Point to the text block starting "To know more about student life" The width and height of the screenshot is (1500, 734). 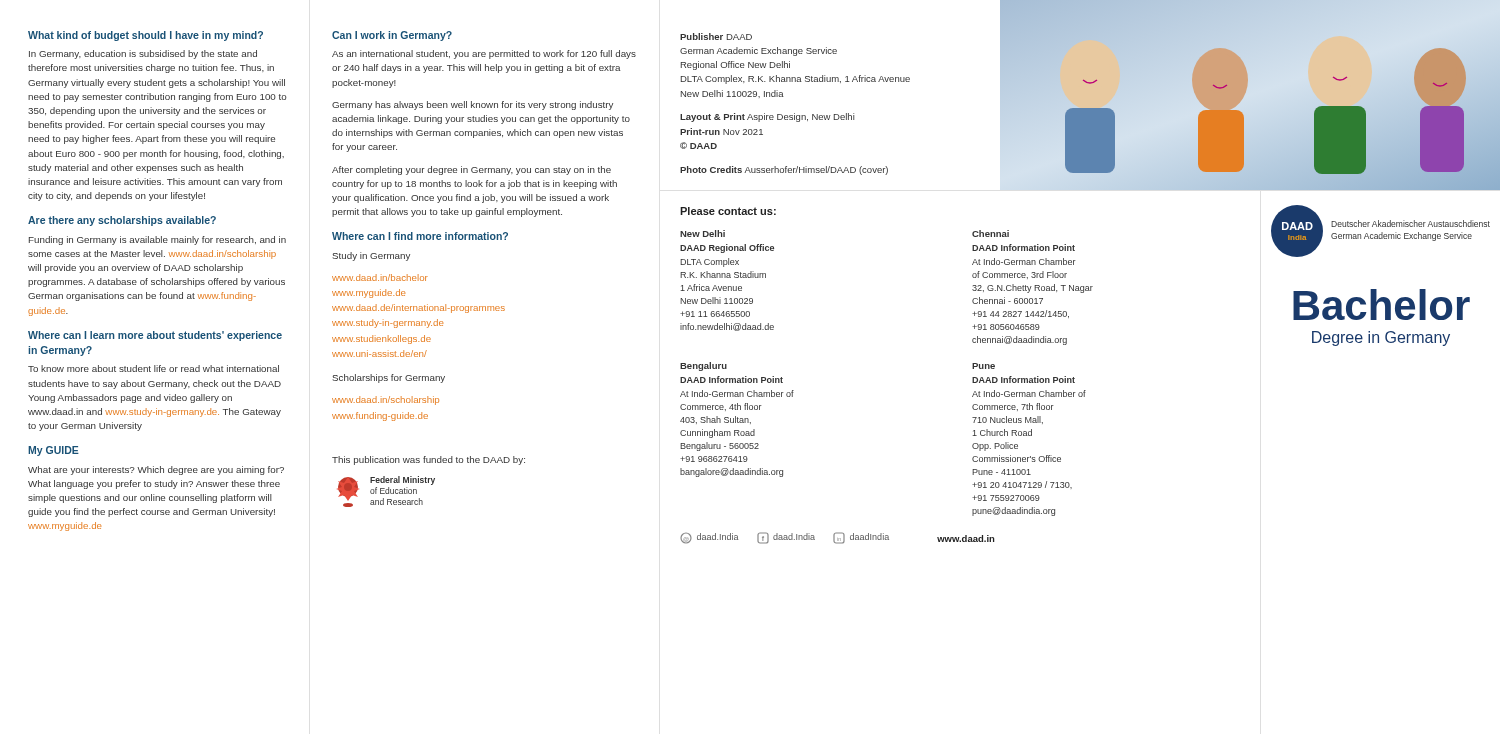coord(158,398)
